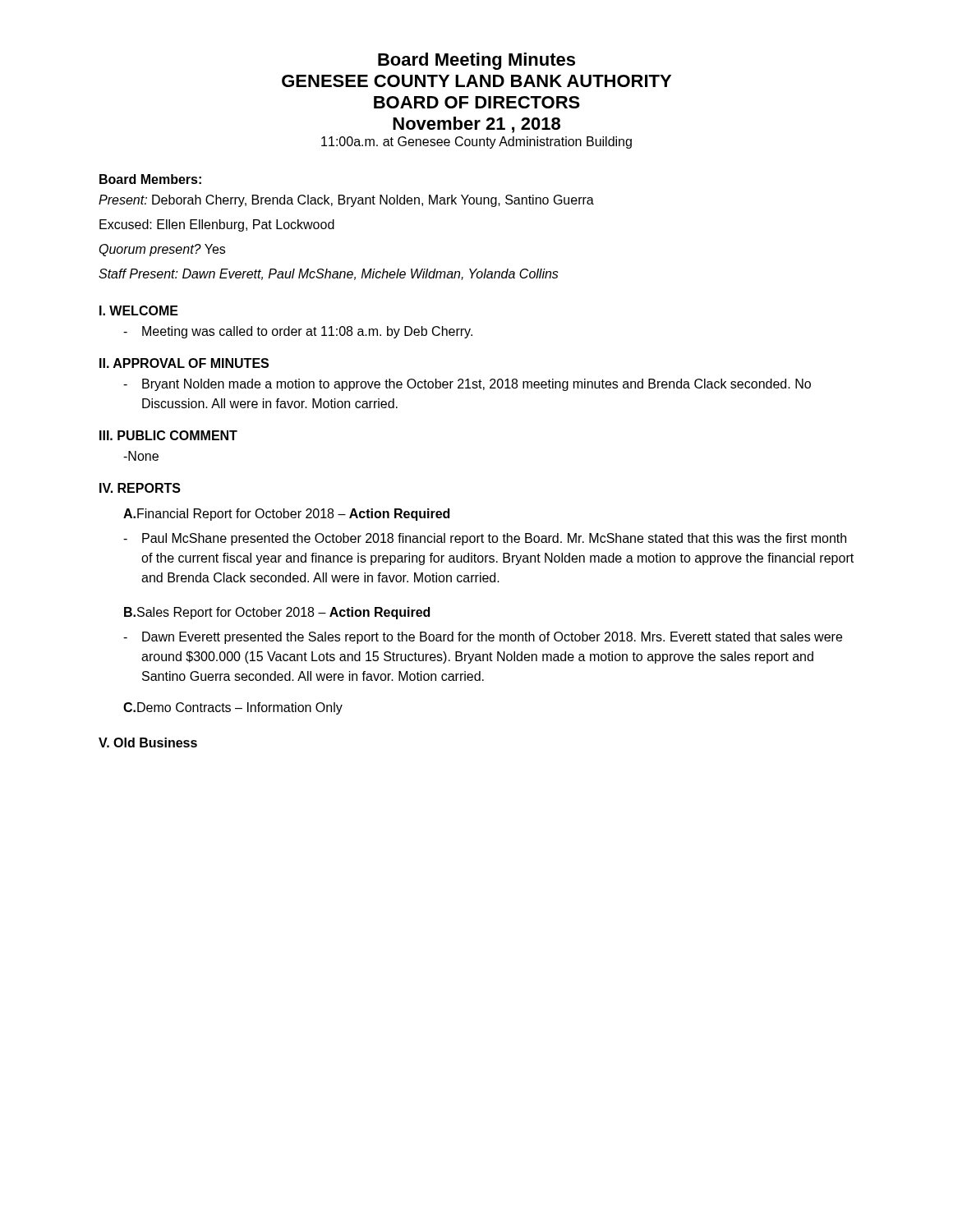
Task: Click on the text that says "Quorum present? Yes"
Action: (162, 249)
